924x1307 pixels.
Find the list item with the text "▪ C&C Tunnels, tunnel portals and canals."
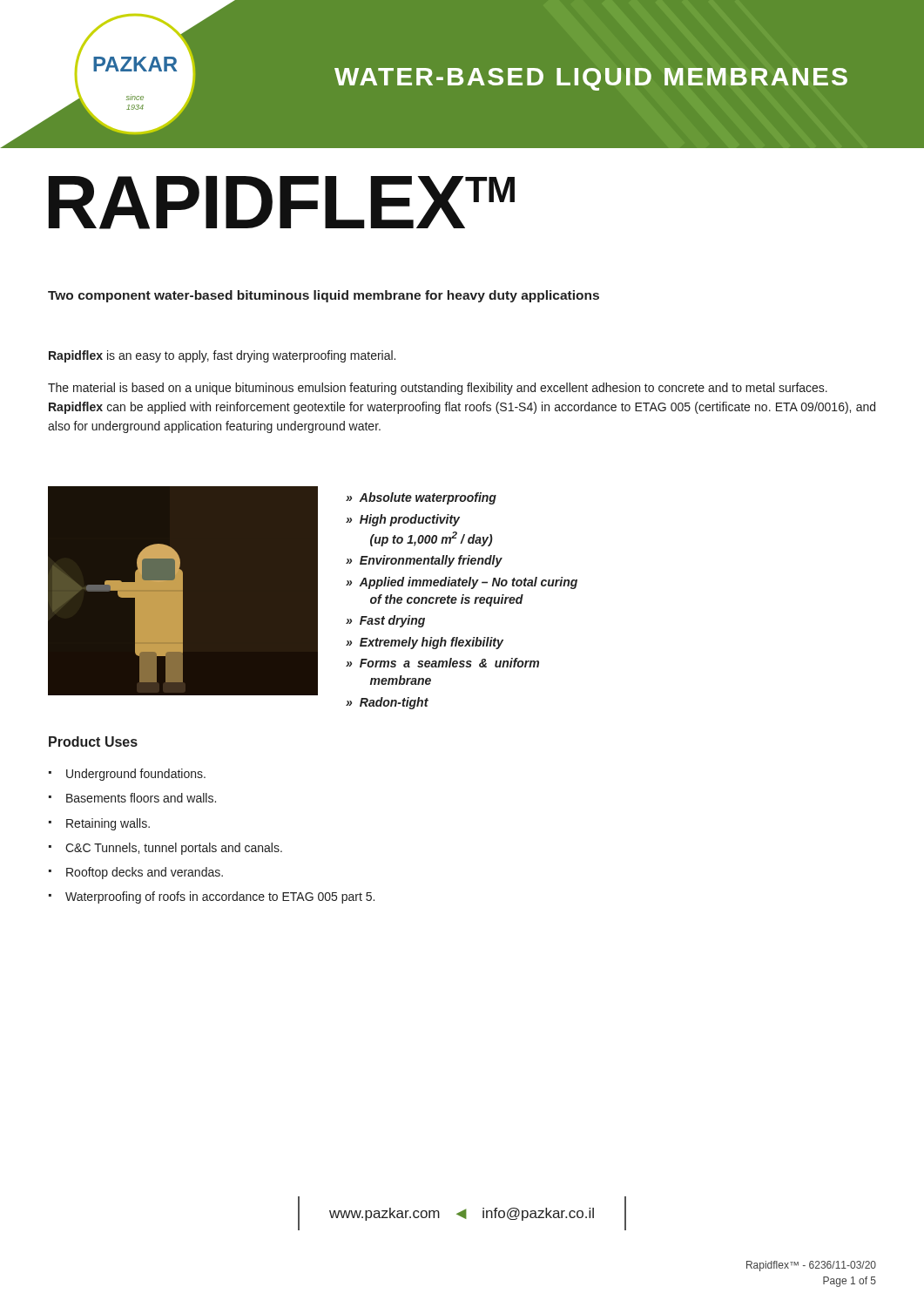(165, 847)
